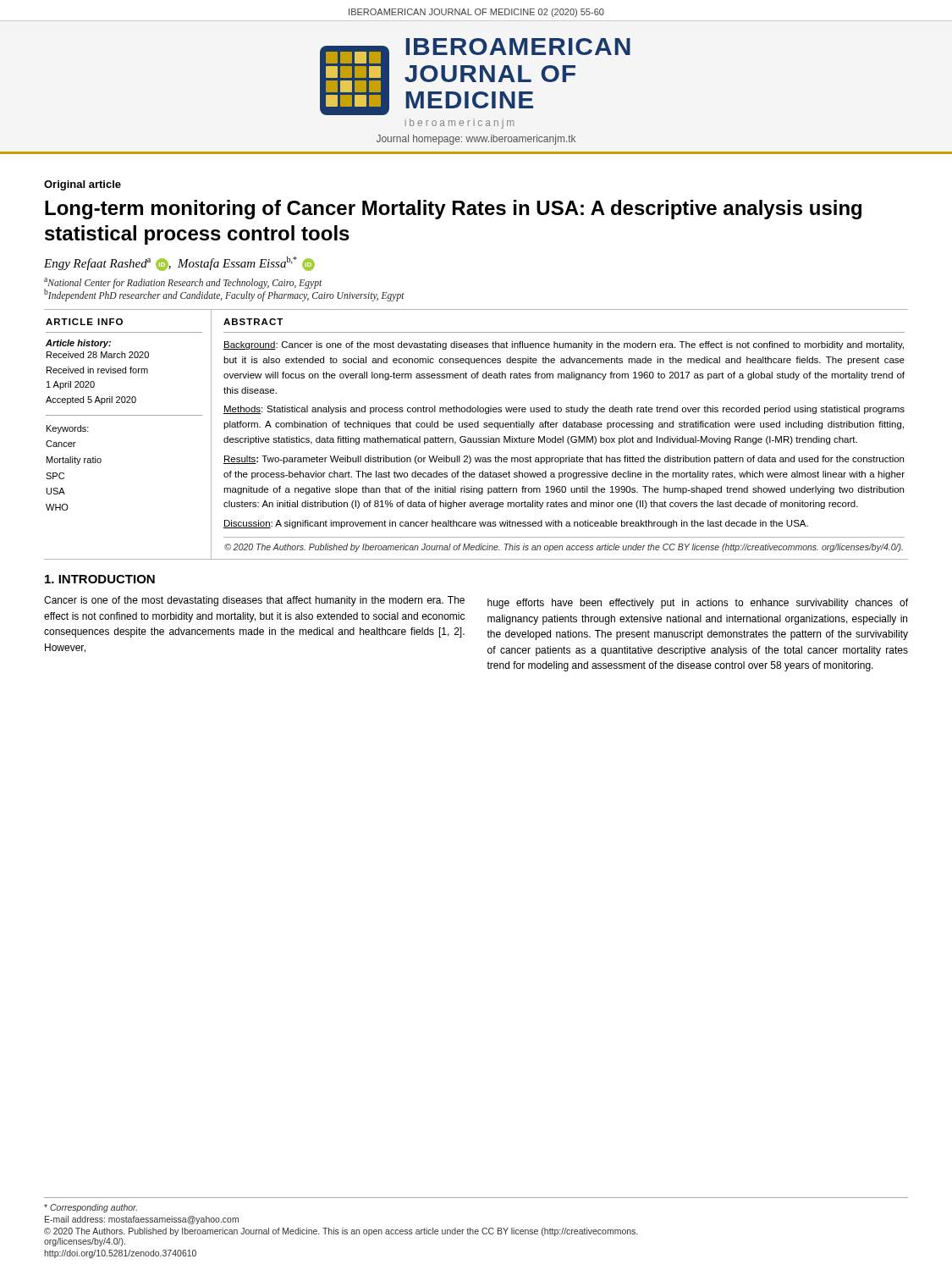Find the table that mentions "ARTICLE INFO Article history: Received"
Image resolution: width=952 pixels, height=1270 pixels.
click(x=476, y=434)
